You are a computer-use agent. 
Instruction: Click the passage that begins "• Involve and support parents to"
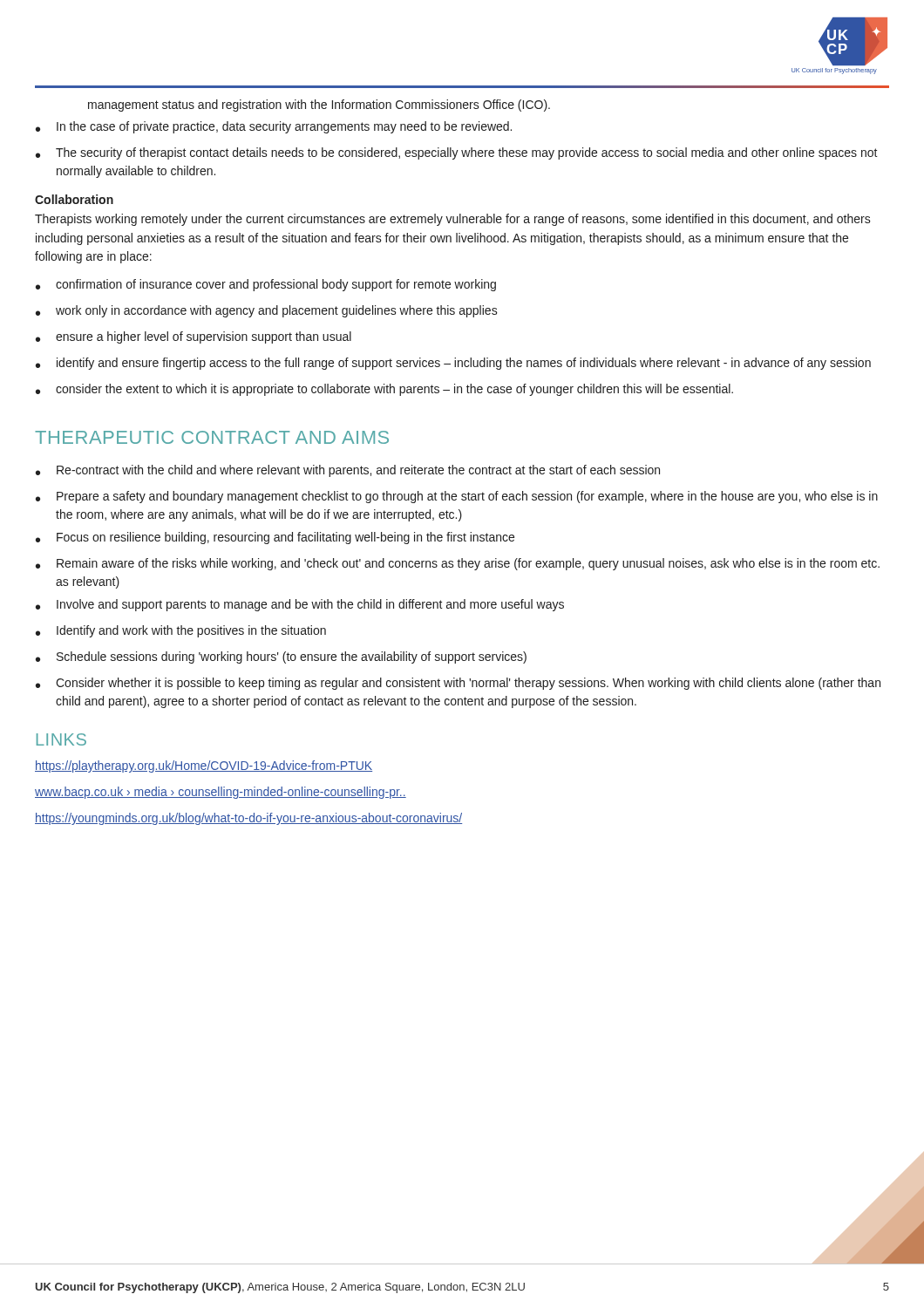(462, 607)
